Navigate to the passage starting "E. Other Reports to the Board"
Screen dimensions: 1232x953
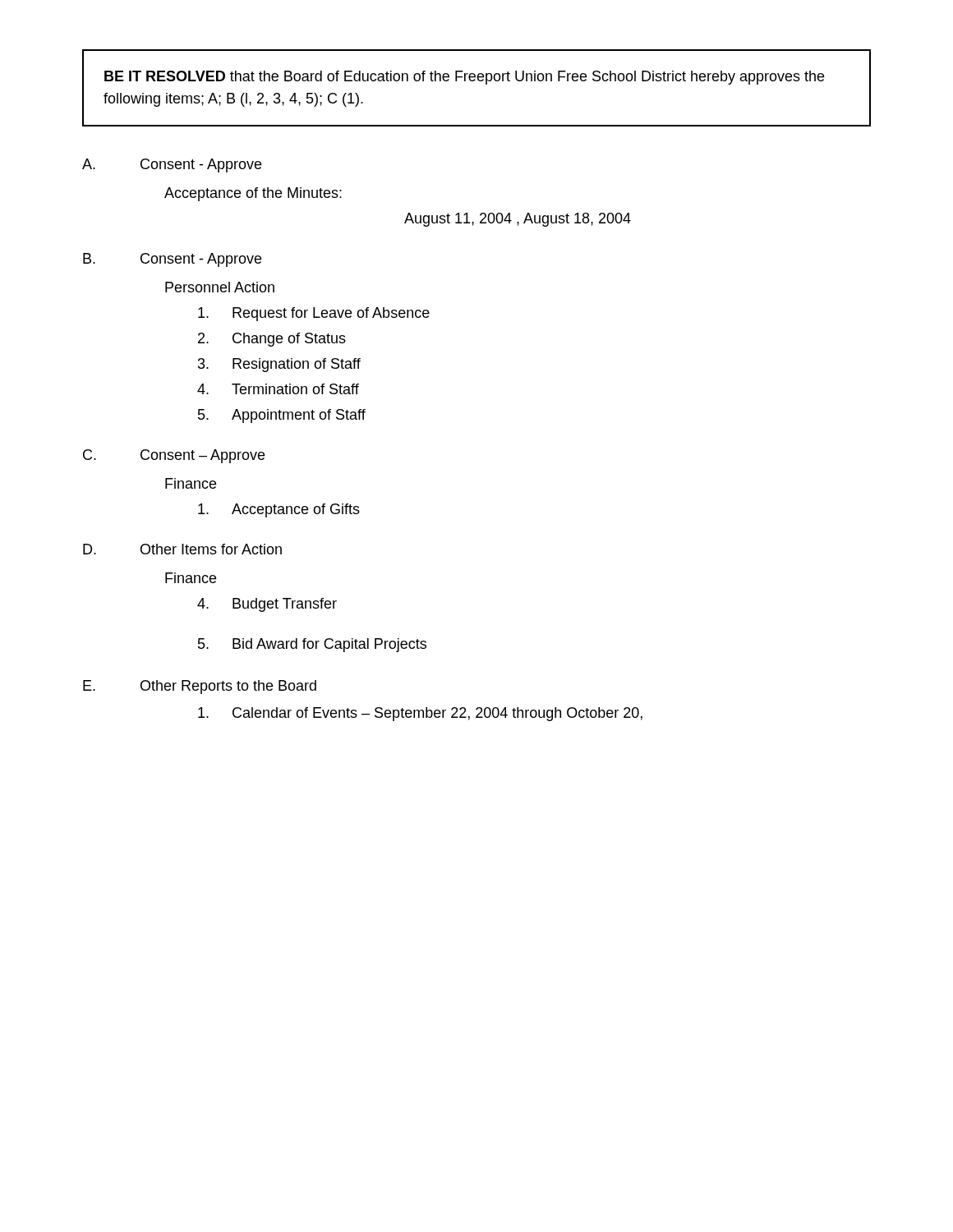200,686
